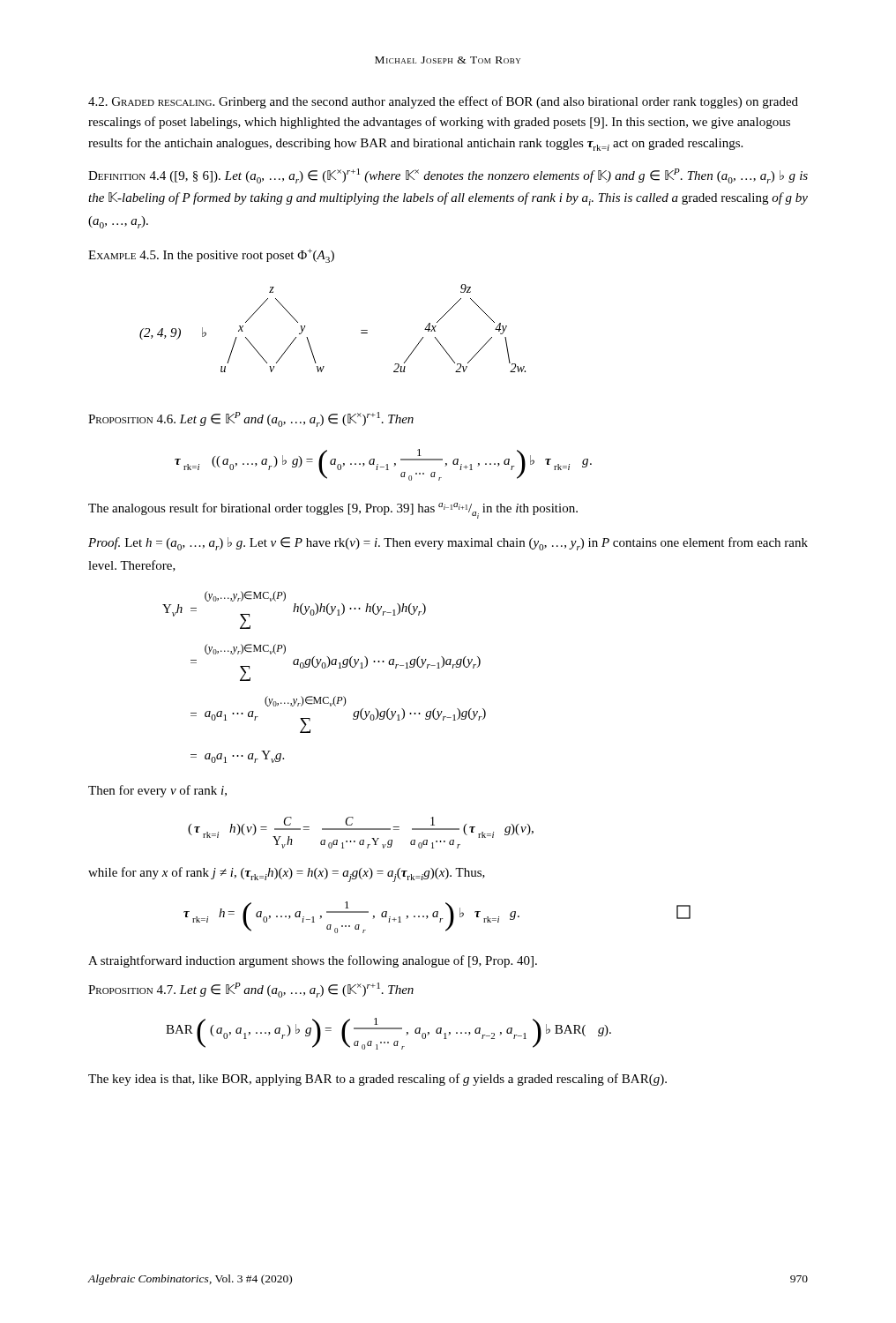Click on the text block containing "The analogous result"
The height and width of the screenshot is (1323, 896).
click(333, 510)
